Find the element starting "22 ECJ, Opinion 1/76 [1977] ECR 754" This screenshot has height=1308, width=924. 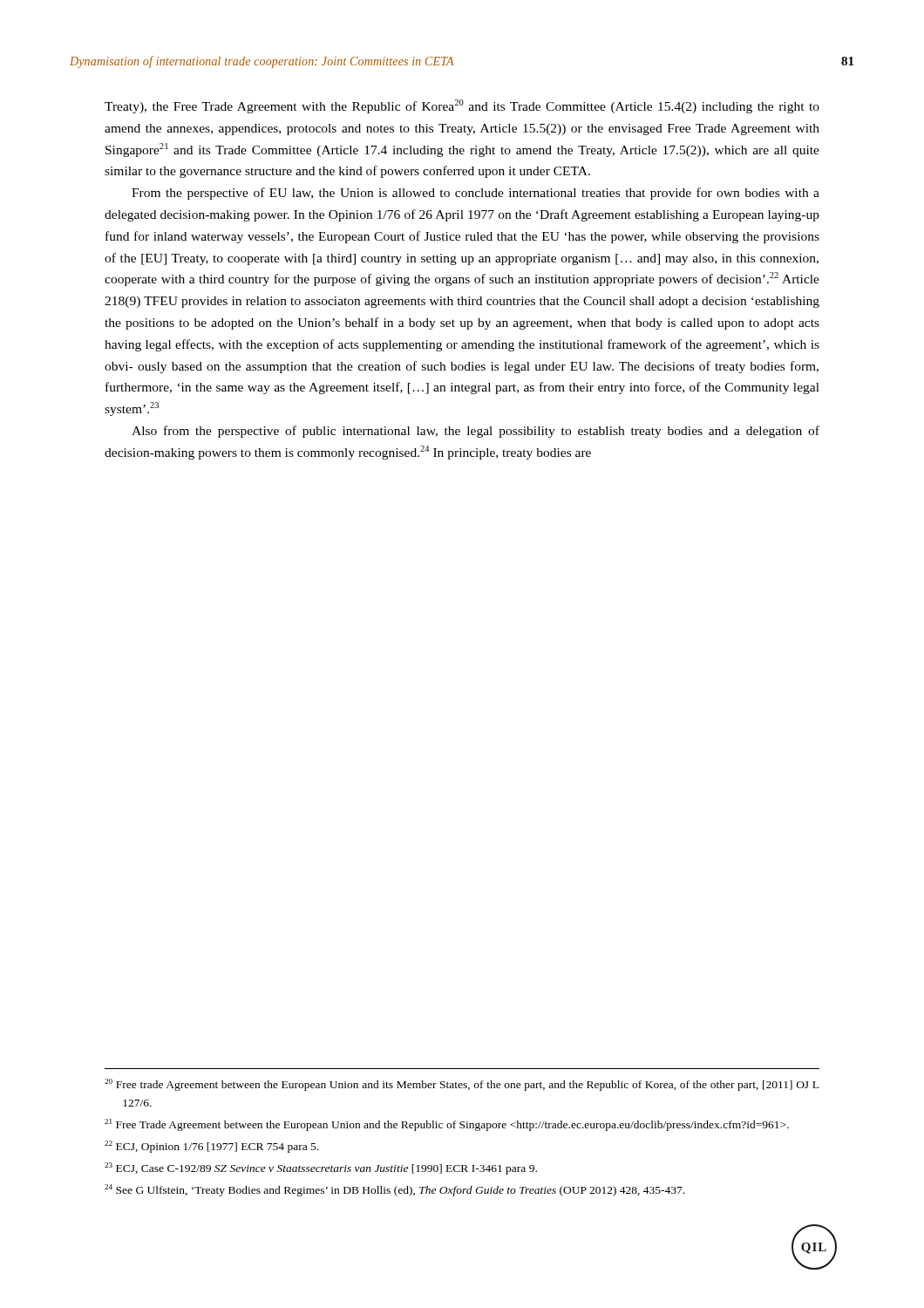tap(211, 1147)
